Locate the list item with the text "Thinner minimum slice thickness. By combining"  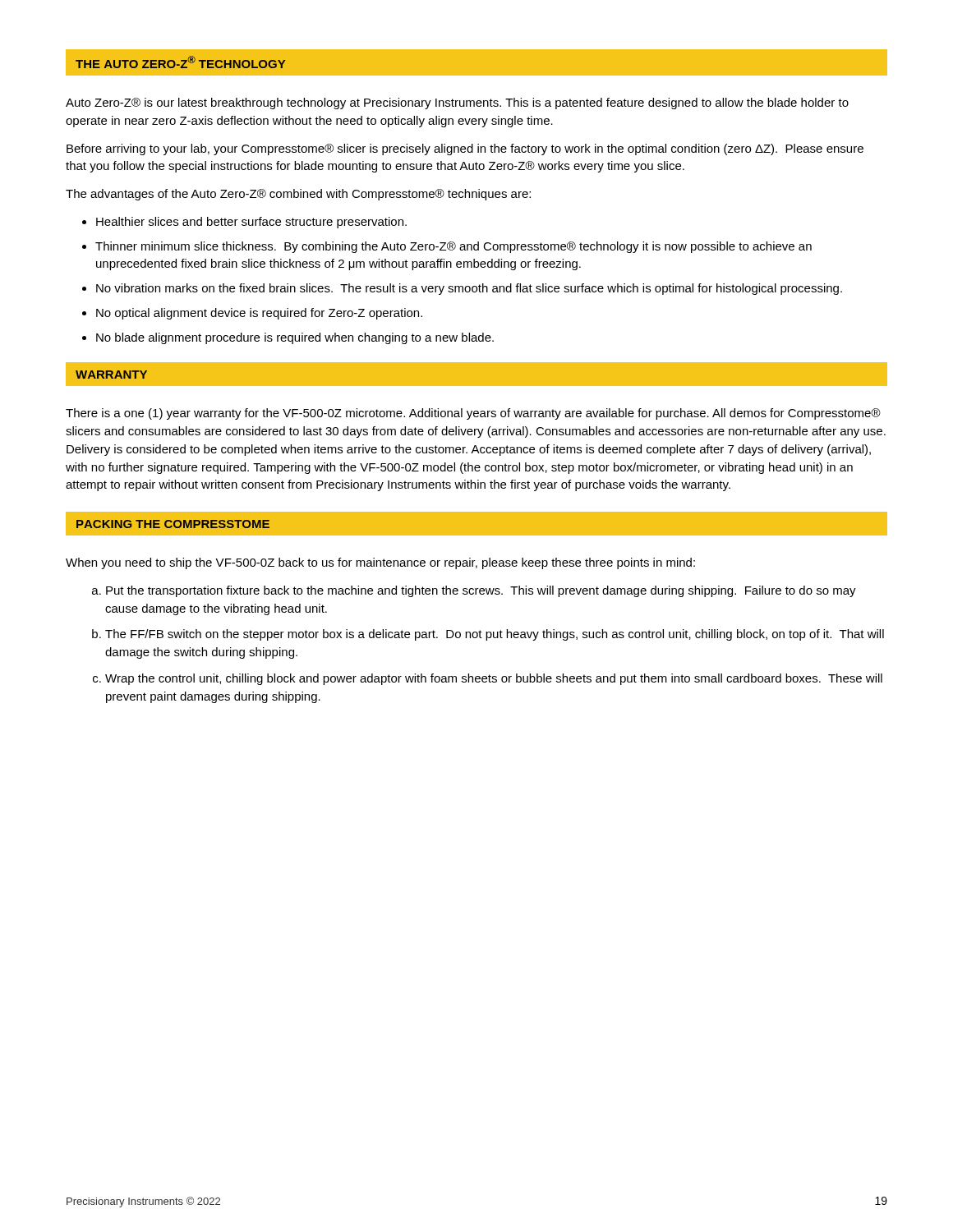point(454,255)
